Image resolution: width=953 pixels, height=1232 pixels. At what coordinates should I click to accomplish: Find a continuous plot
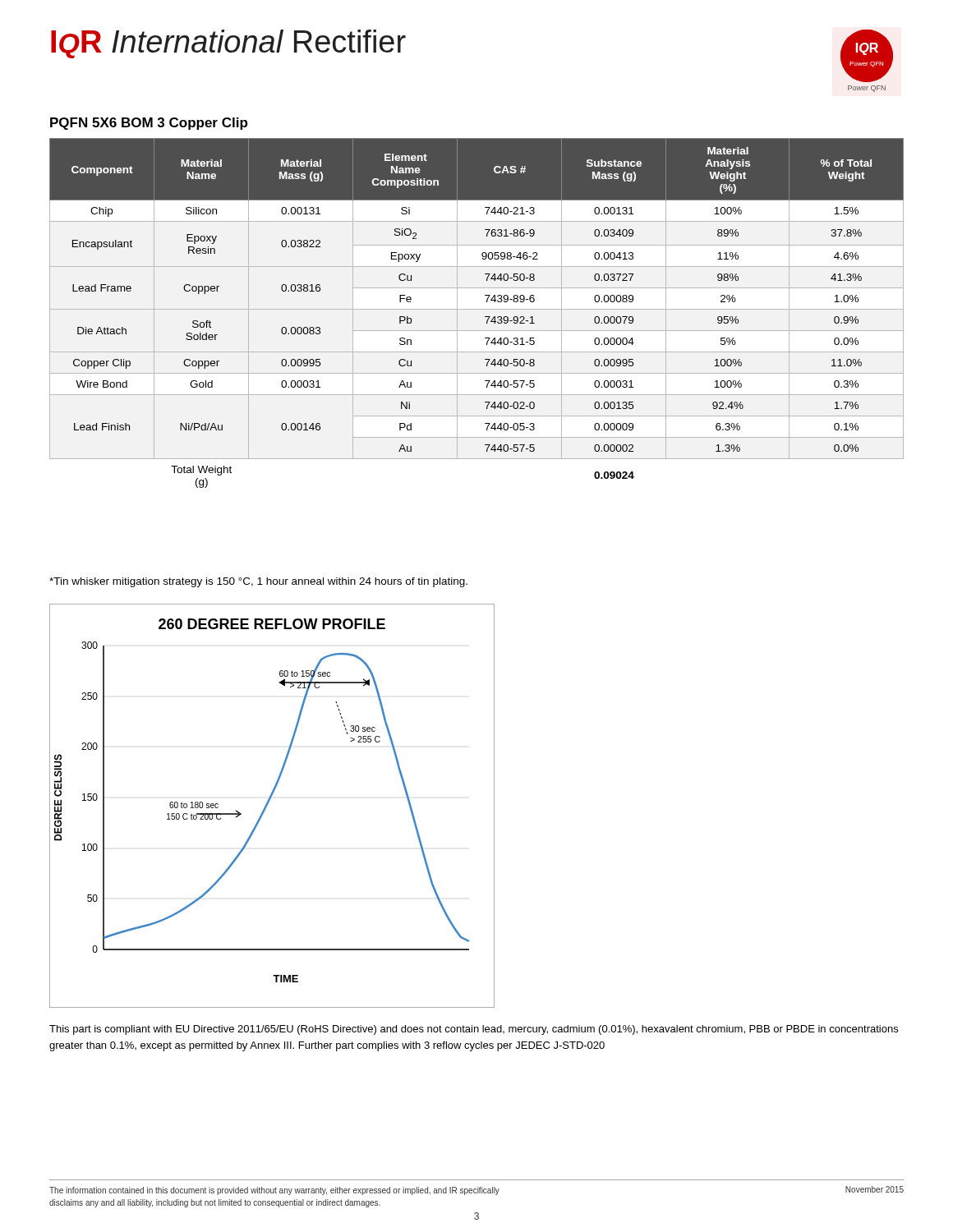272,806
